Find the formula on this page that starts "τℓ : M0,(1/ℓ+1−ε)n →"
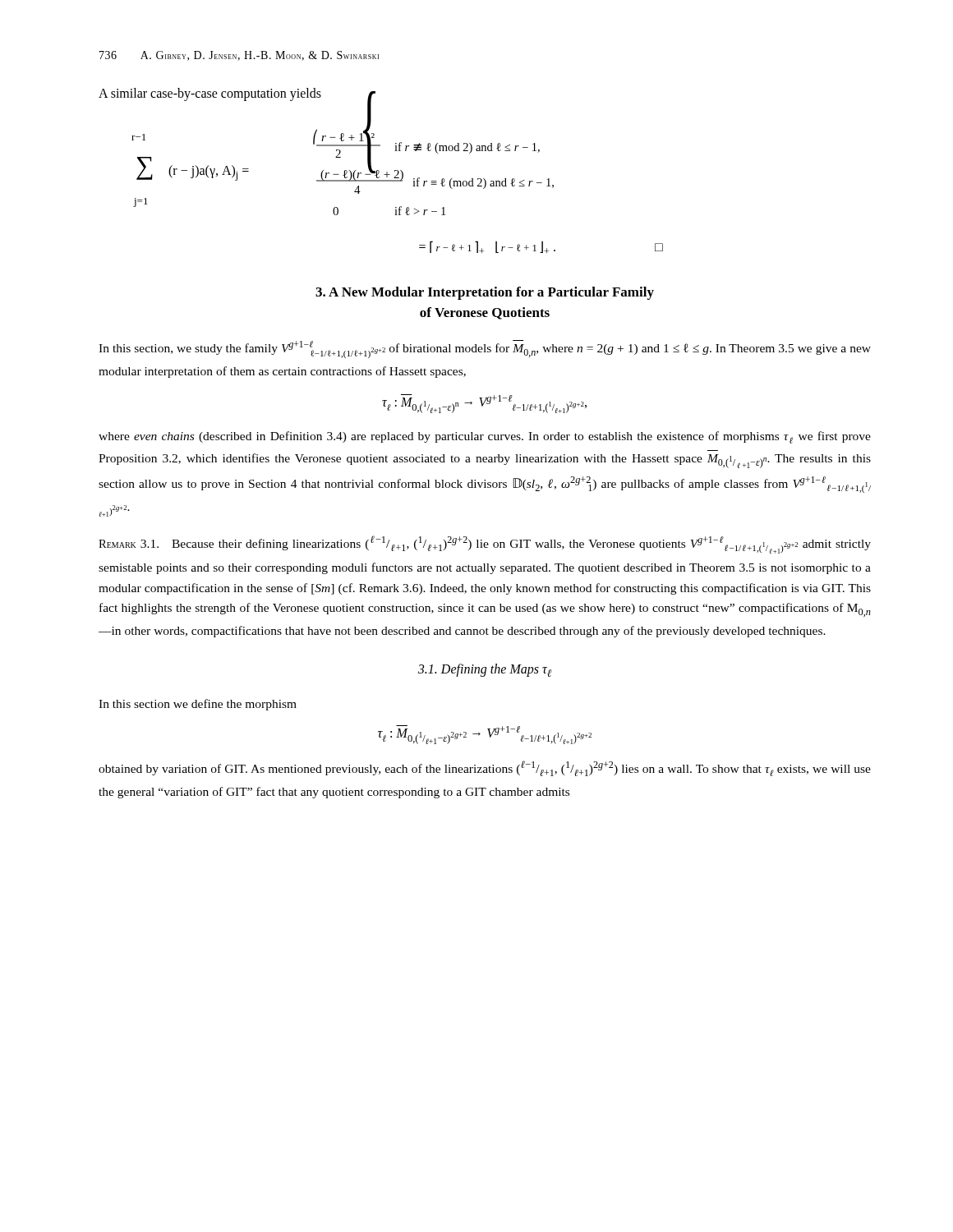Image resolution: width=953 pixels, height=1232 pixels. point(485,404)
